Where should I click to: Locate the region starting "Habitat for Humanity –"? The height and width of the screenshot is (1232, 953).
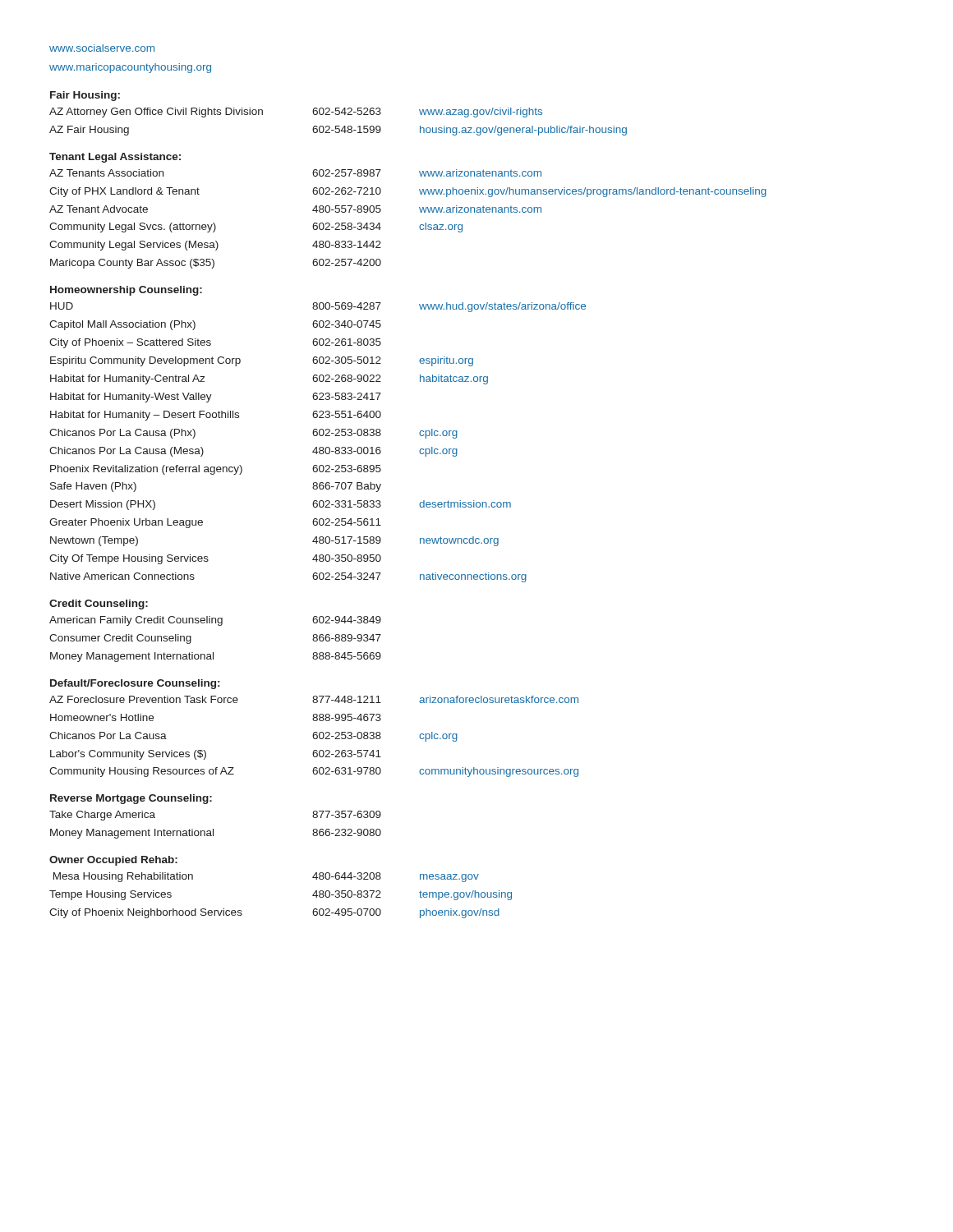(x=234, y=415)
